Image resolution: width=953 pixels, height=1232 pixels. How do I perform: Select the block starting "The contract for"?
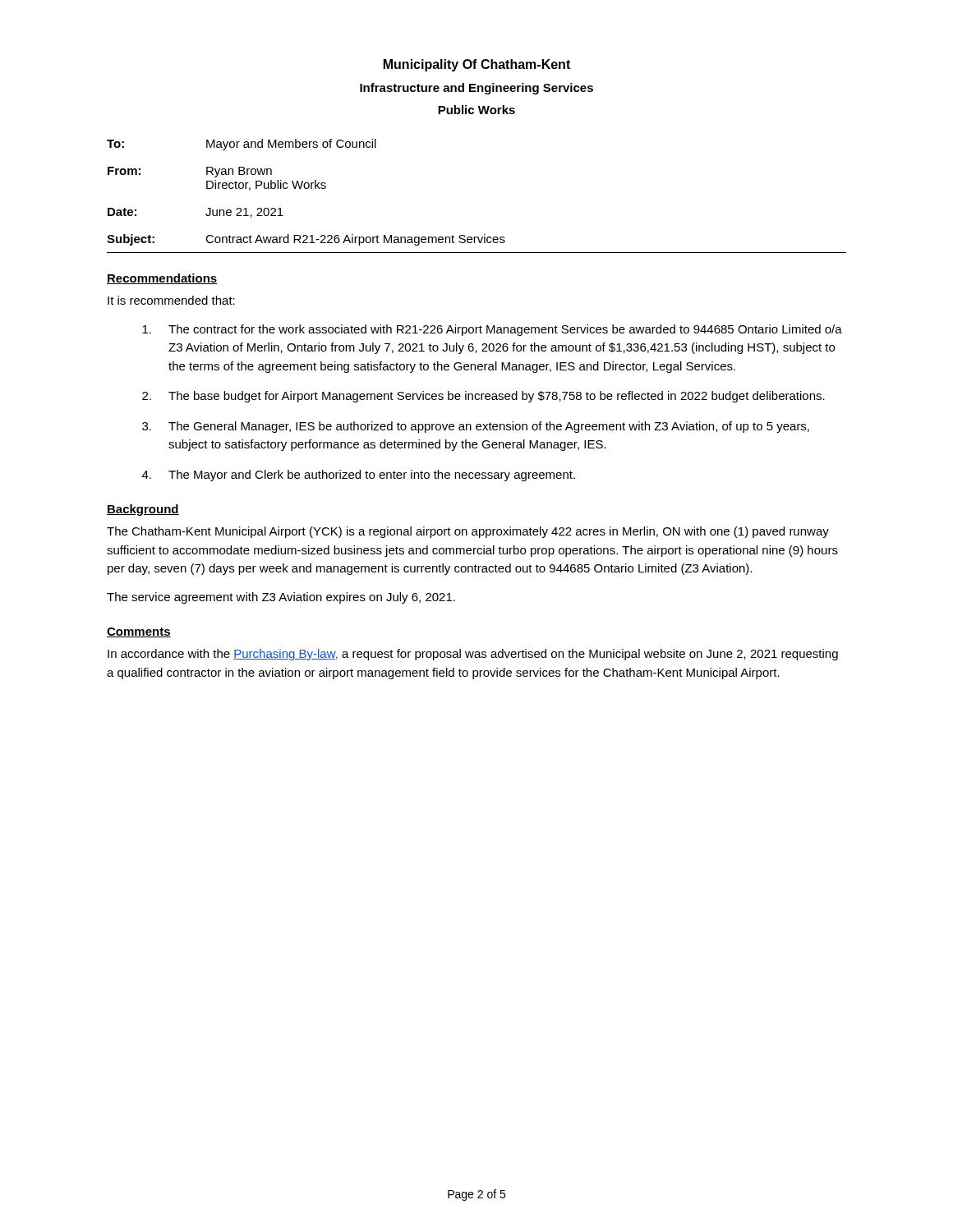tap(476, 348)
